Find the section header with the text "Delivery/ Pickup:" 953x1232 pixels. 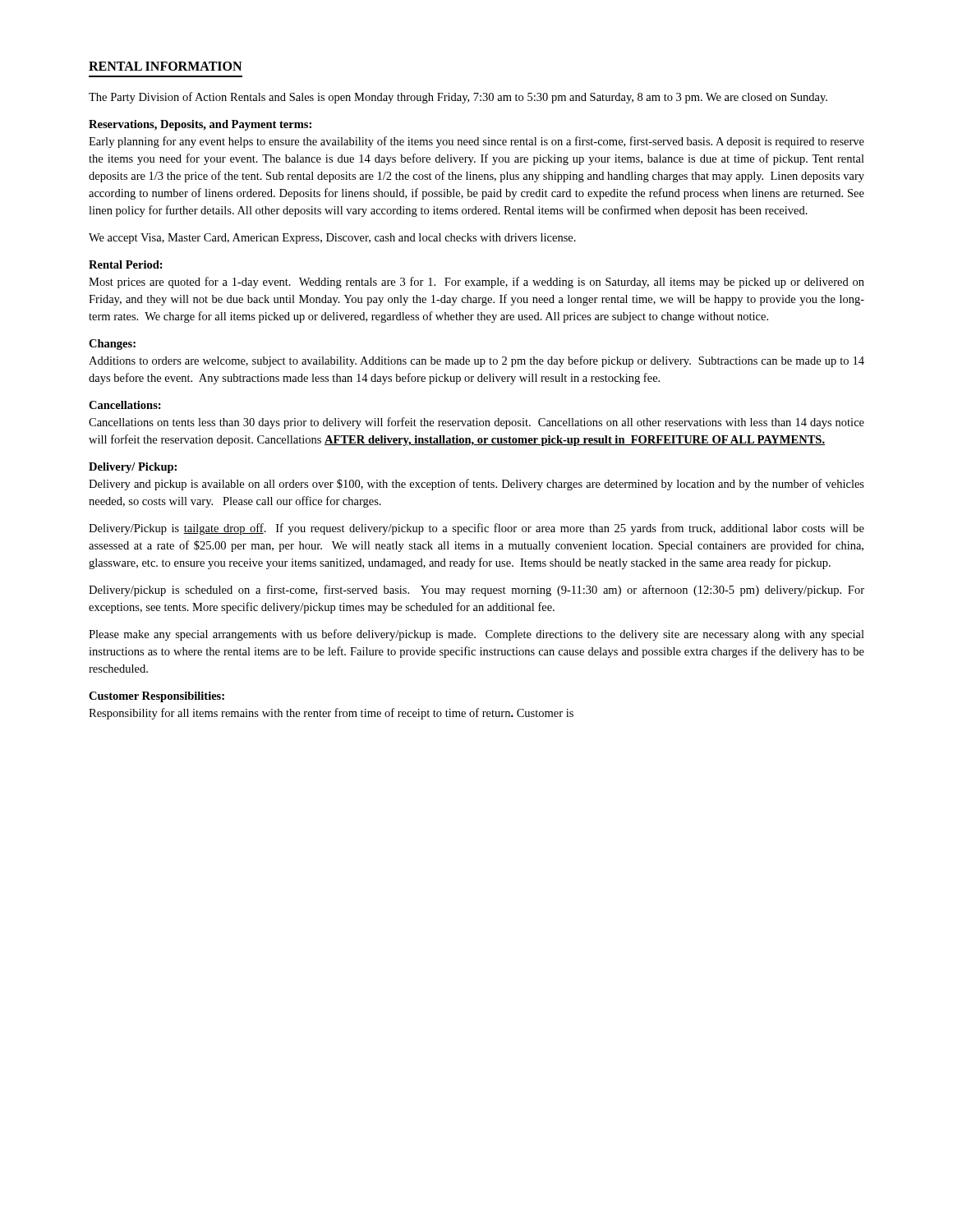coord(133,467)
